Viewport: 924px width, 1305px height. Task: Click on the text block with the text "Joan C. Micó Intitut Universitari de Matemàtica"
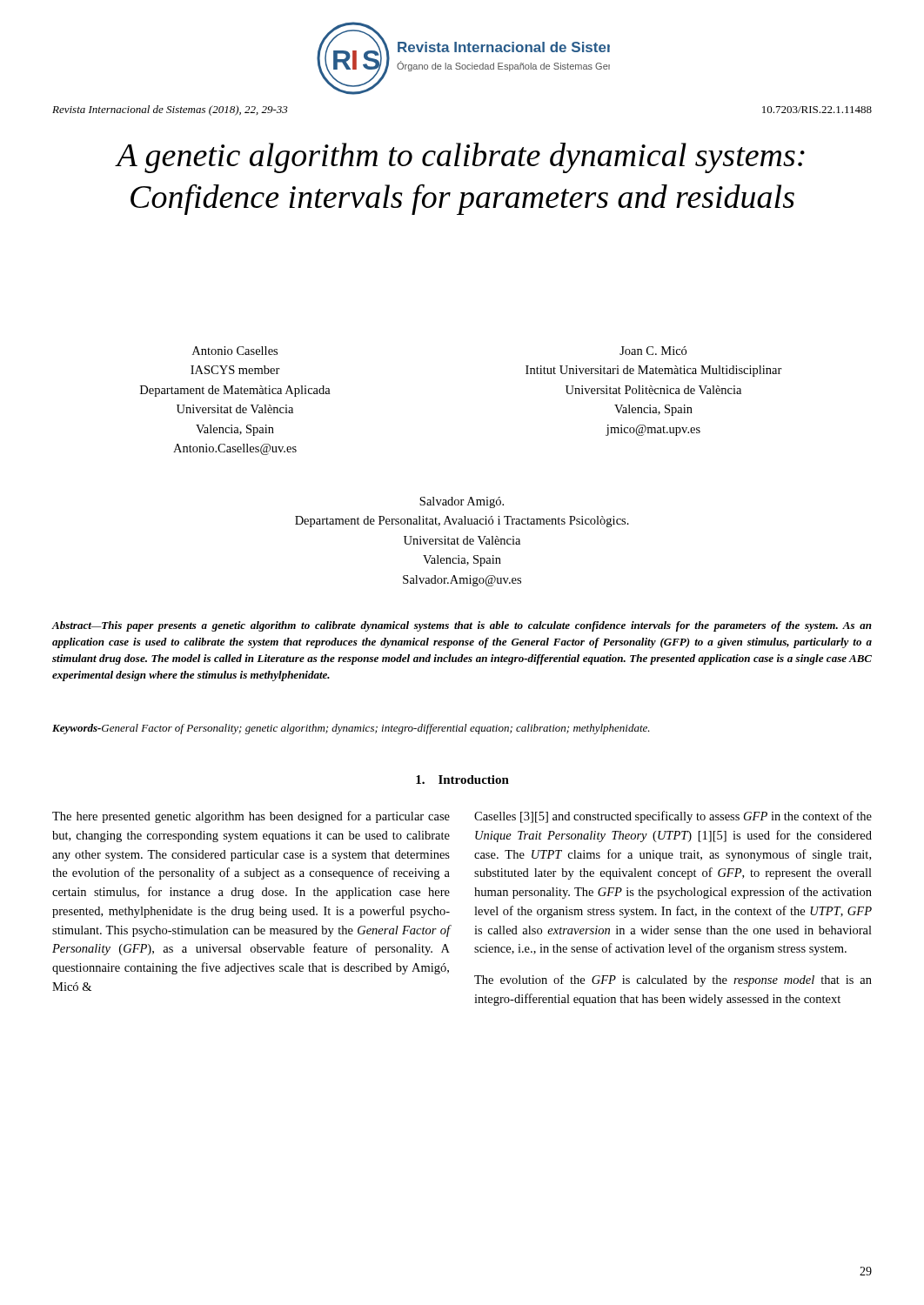click(x=653, y=390)
